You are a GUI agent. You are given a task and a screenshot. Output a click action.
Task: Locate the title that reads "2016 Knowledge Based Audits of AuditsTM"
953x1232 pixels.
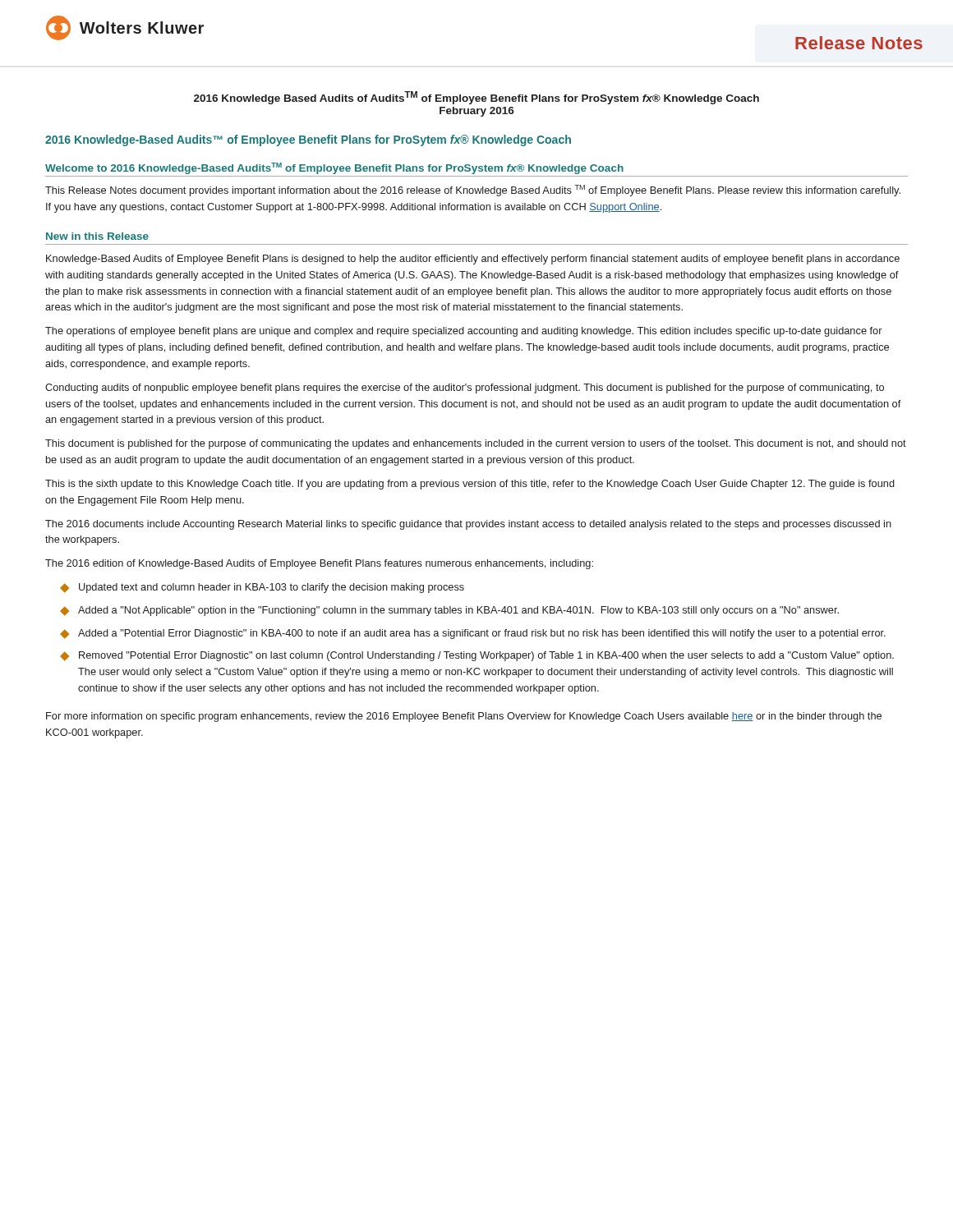476,102
